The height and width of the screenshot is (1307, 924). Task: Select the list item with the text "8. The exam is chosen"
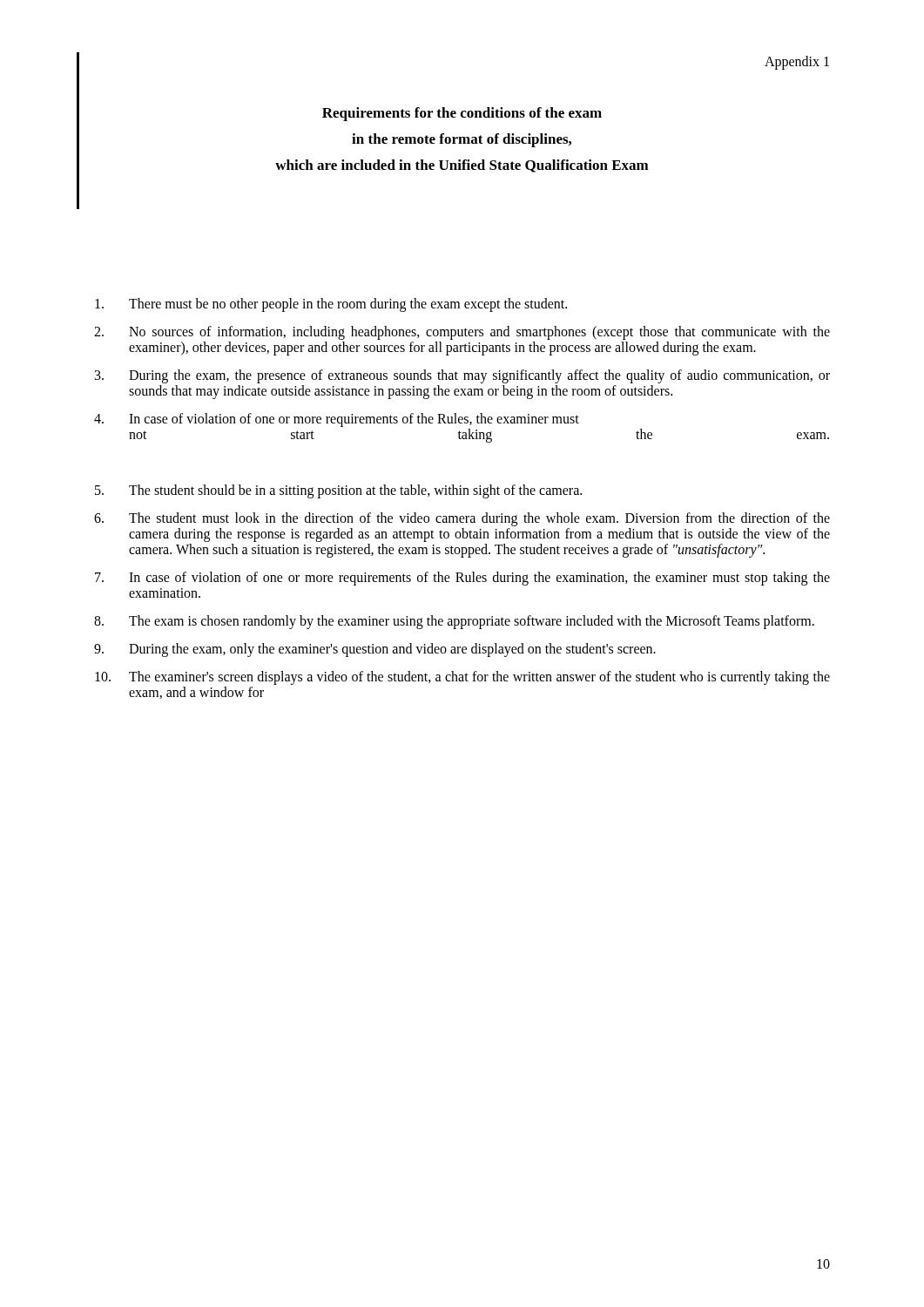(x=462, y=621)
